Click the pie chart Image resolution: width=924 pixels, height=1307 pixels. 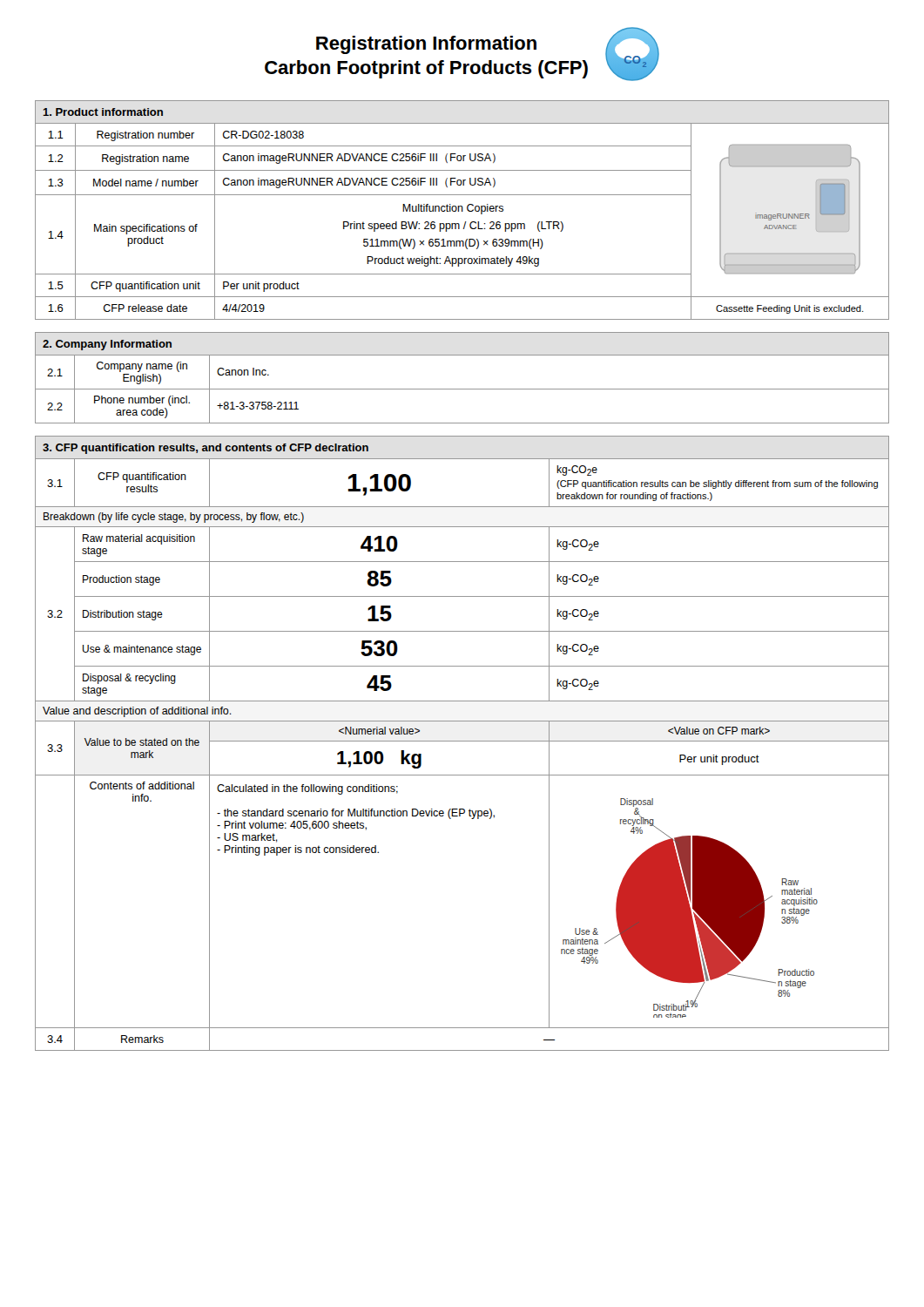point(691,902)
